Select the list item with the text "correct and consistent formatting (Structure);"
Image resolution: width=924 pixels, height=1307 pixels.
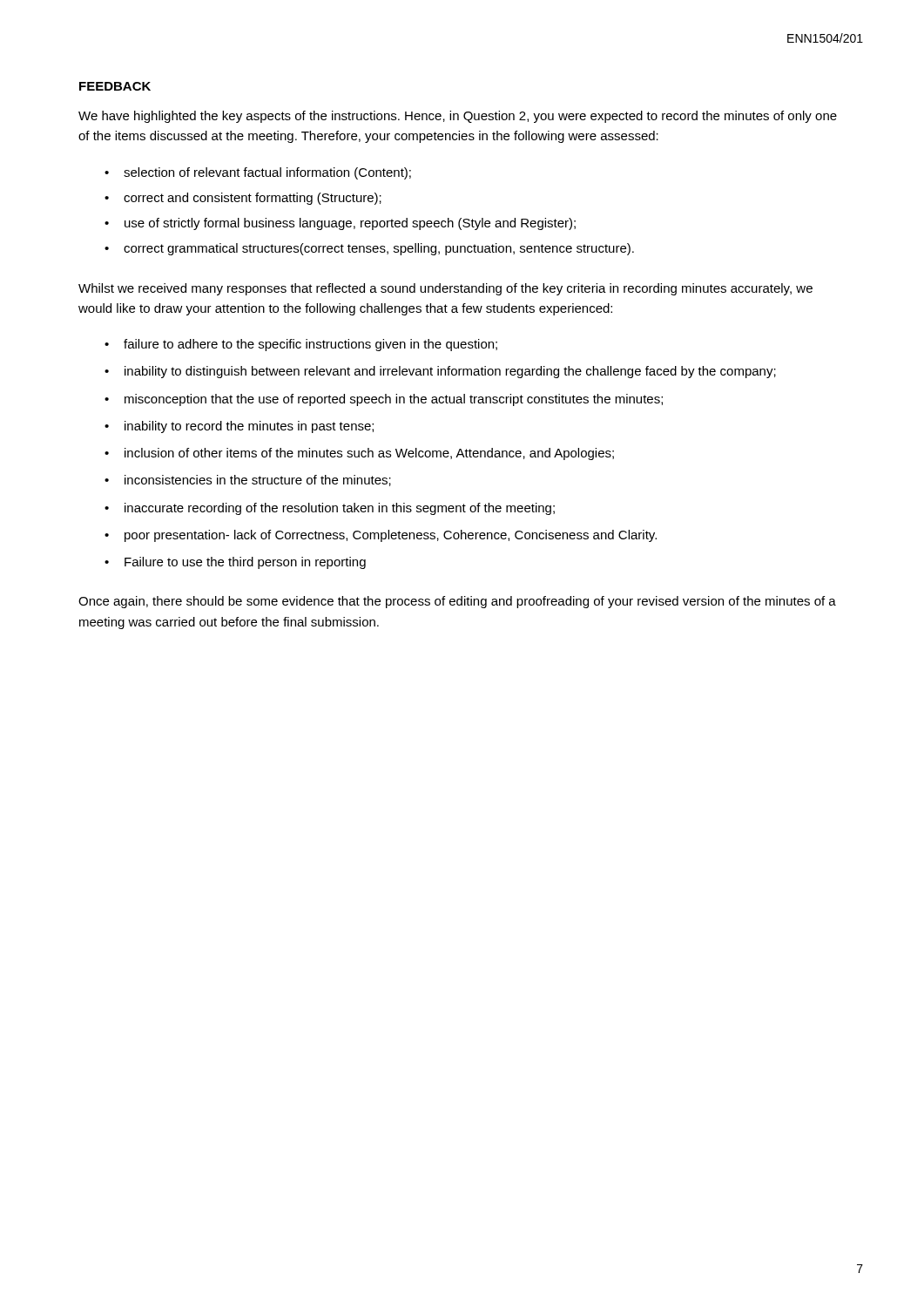(x=253, y=197)
